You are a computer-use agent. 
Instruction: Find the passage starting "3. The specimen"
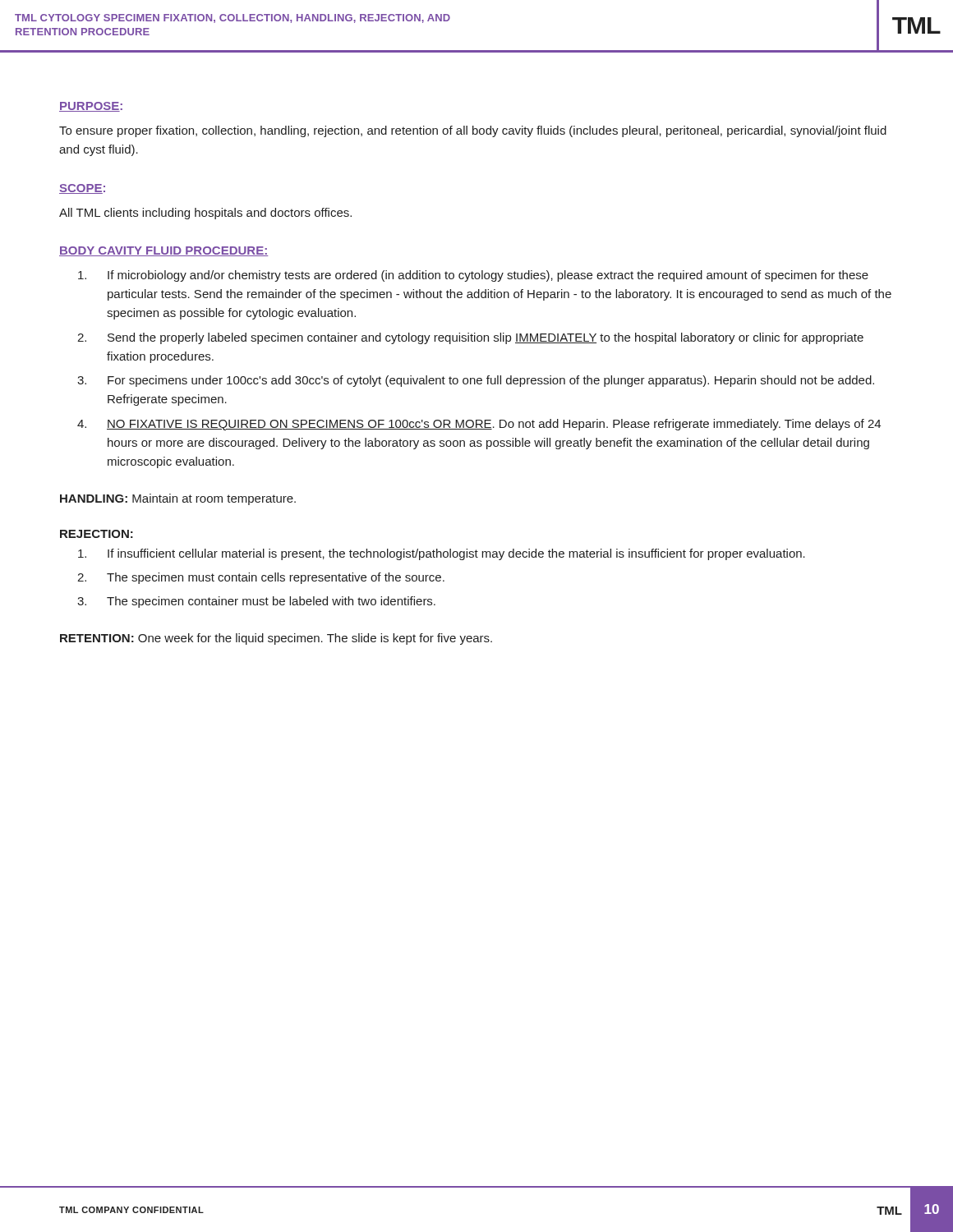(256, 602)
